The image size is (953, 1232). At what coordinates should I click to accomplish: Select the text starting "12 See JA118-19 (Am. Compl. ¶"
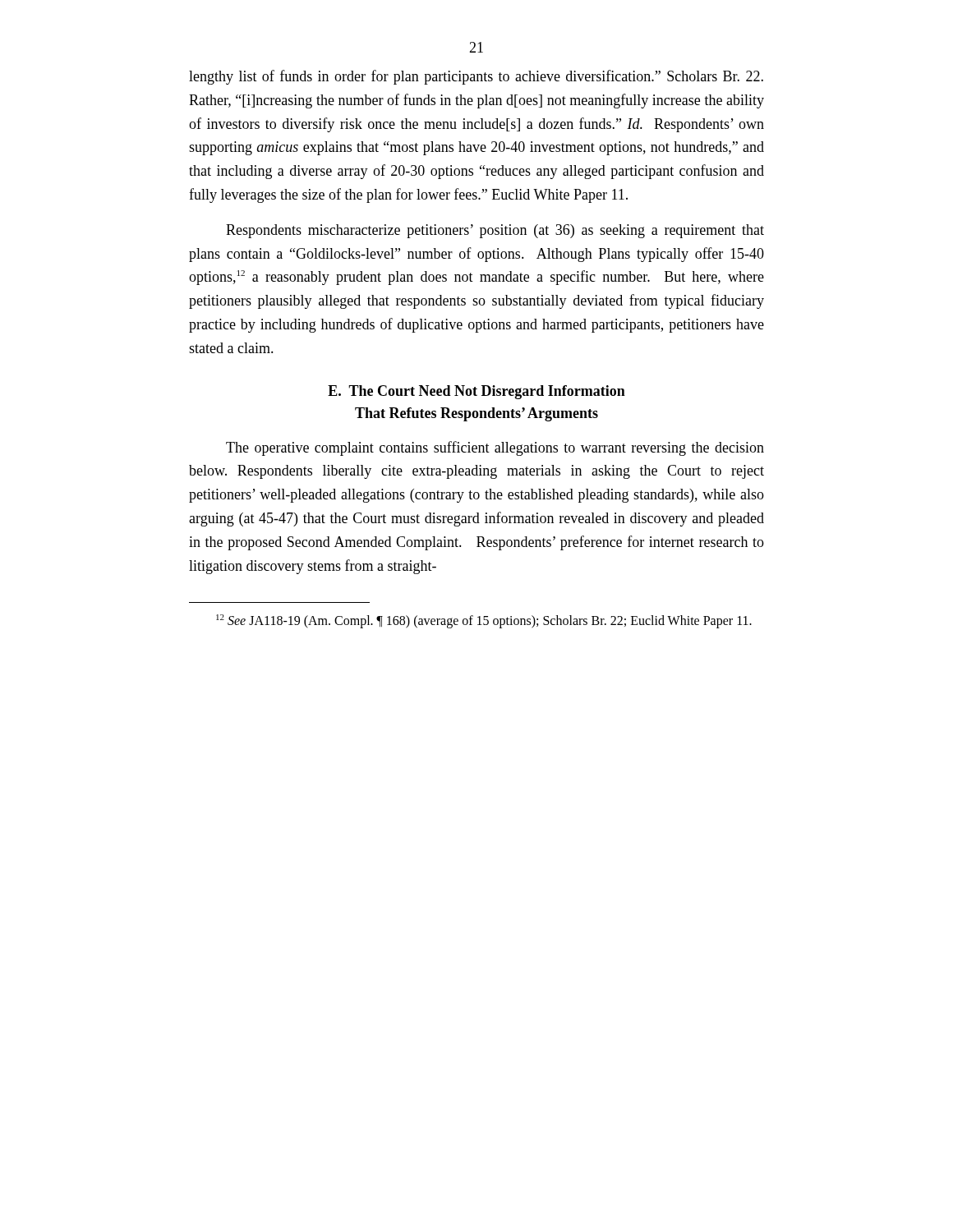[x=476, y=621]
